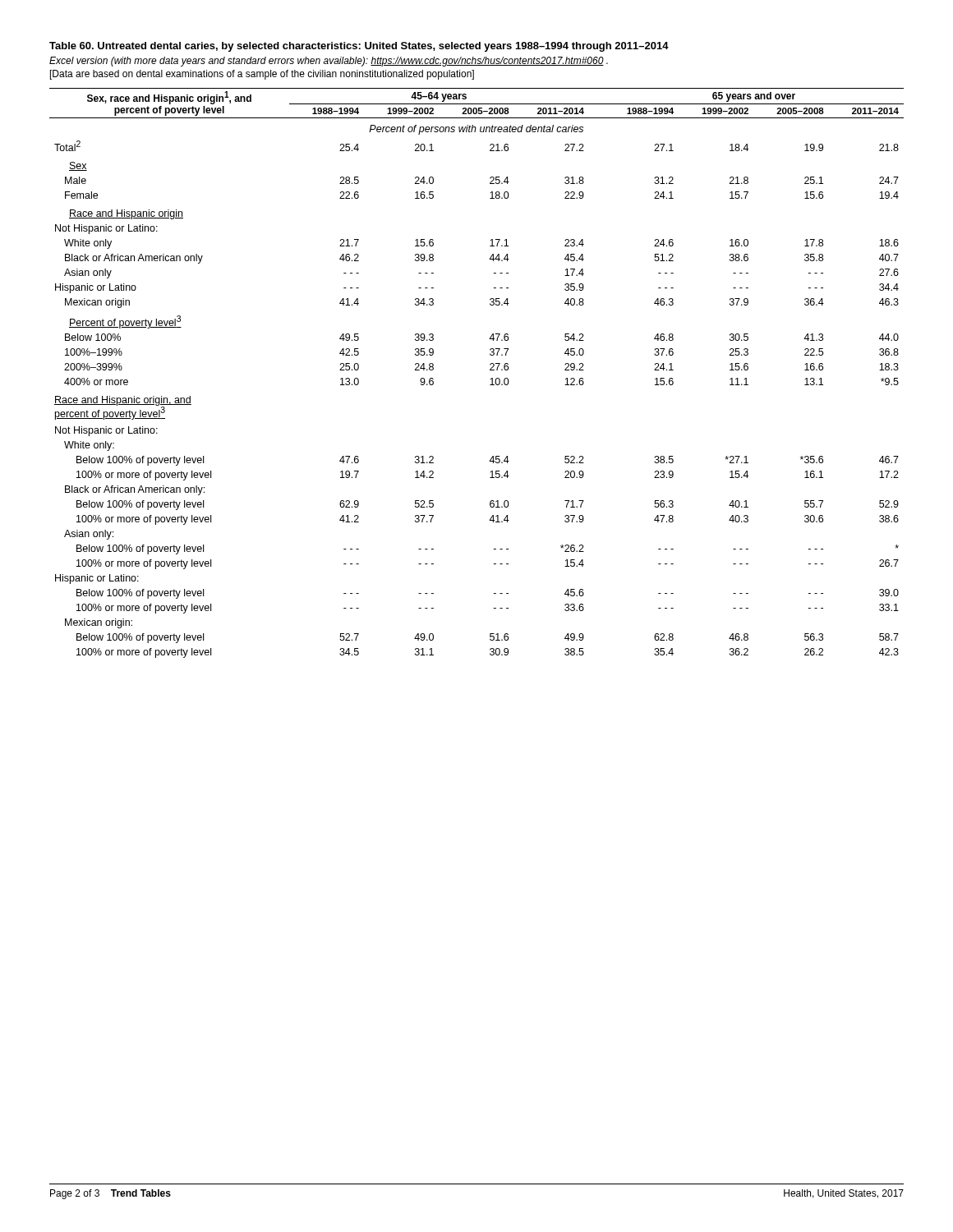Find the passage starting "Excel version (with more data"
Viewport: 953px width, 1232px height.
pyautogui.click(x=329, y=61)
